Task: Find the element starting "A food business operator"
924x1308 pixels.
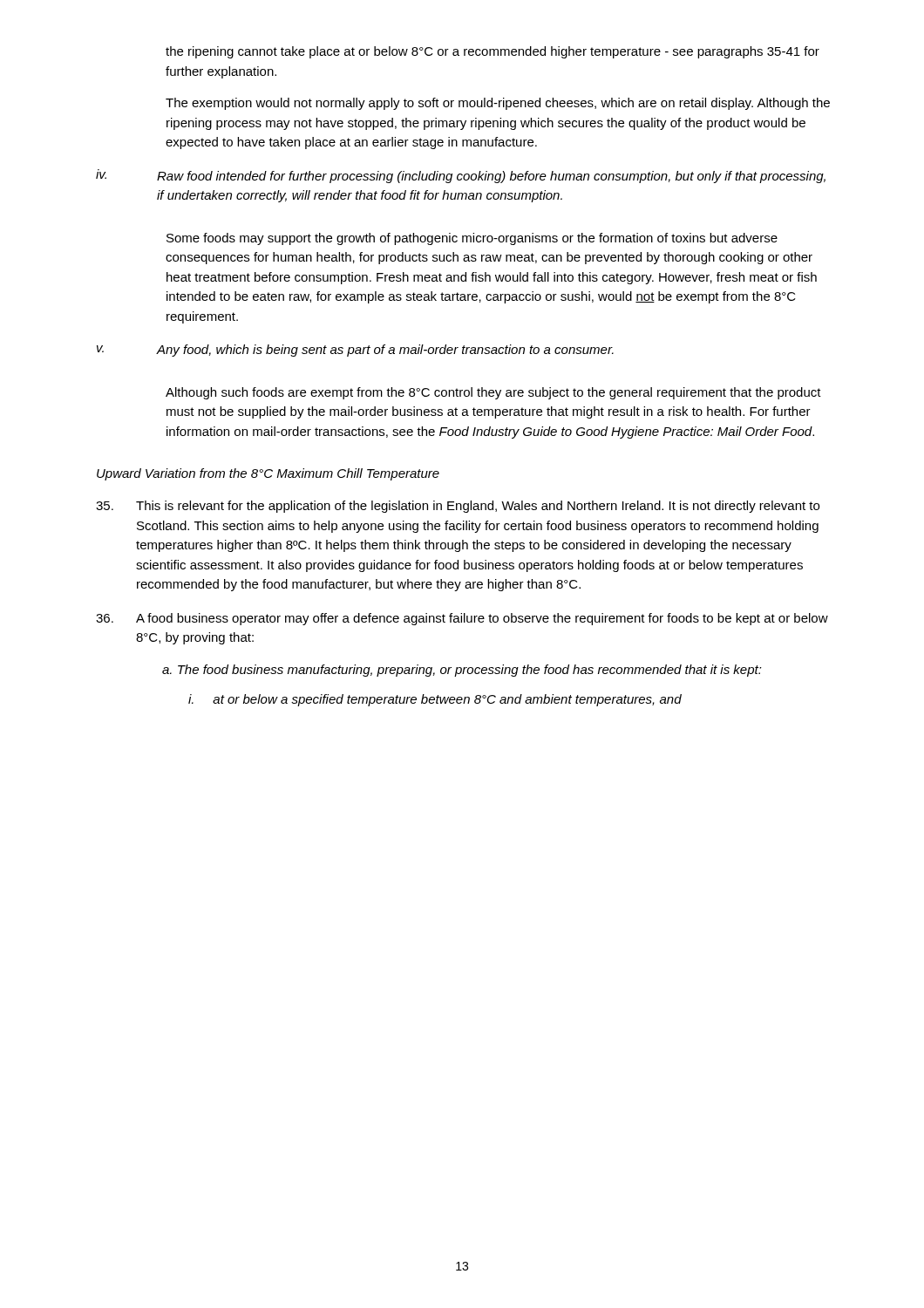Action: coord(466,664)
